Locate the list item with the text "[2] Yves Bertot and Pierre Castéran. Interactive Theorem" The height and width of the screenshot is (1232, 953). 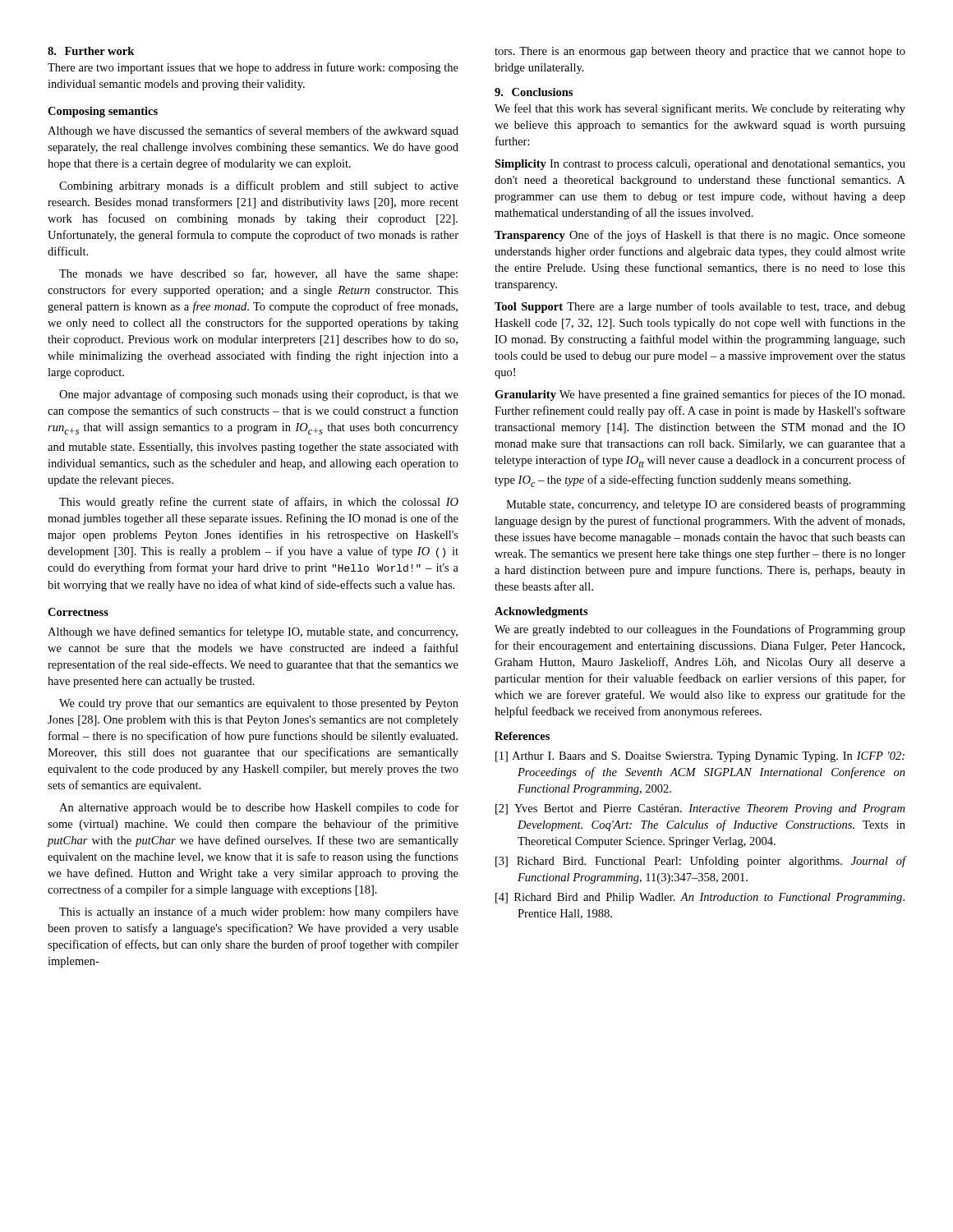point(700,825)
